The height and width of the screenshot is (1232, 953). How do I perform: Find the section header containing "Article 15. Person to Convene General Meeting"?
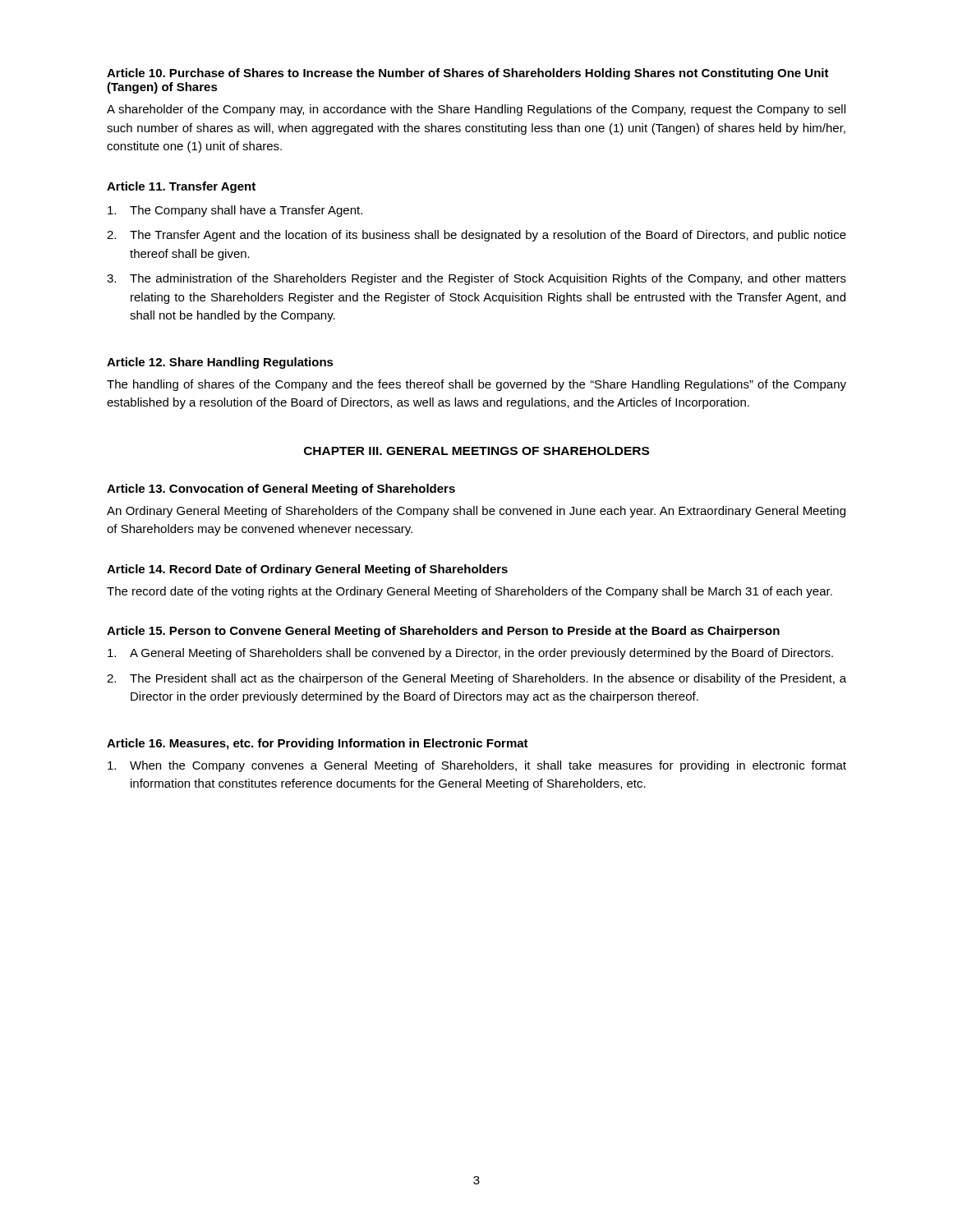443,630
